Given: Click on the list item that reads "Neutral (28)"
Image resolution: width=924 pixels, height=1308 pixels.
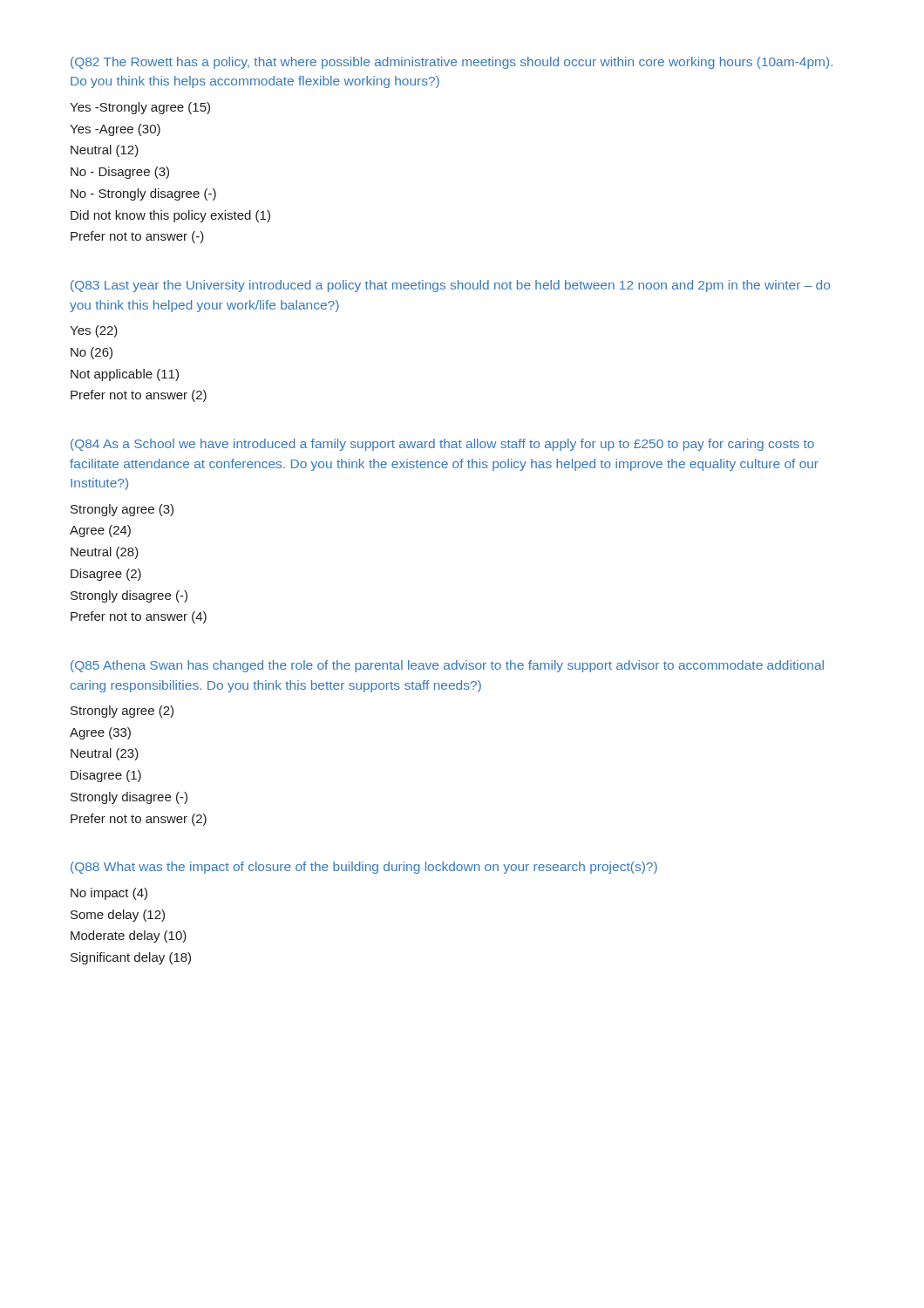Looking at the screenshot, I should (x=104, y=552).
